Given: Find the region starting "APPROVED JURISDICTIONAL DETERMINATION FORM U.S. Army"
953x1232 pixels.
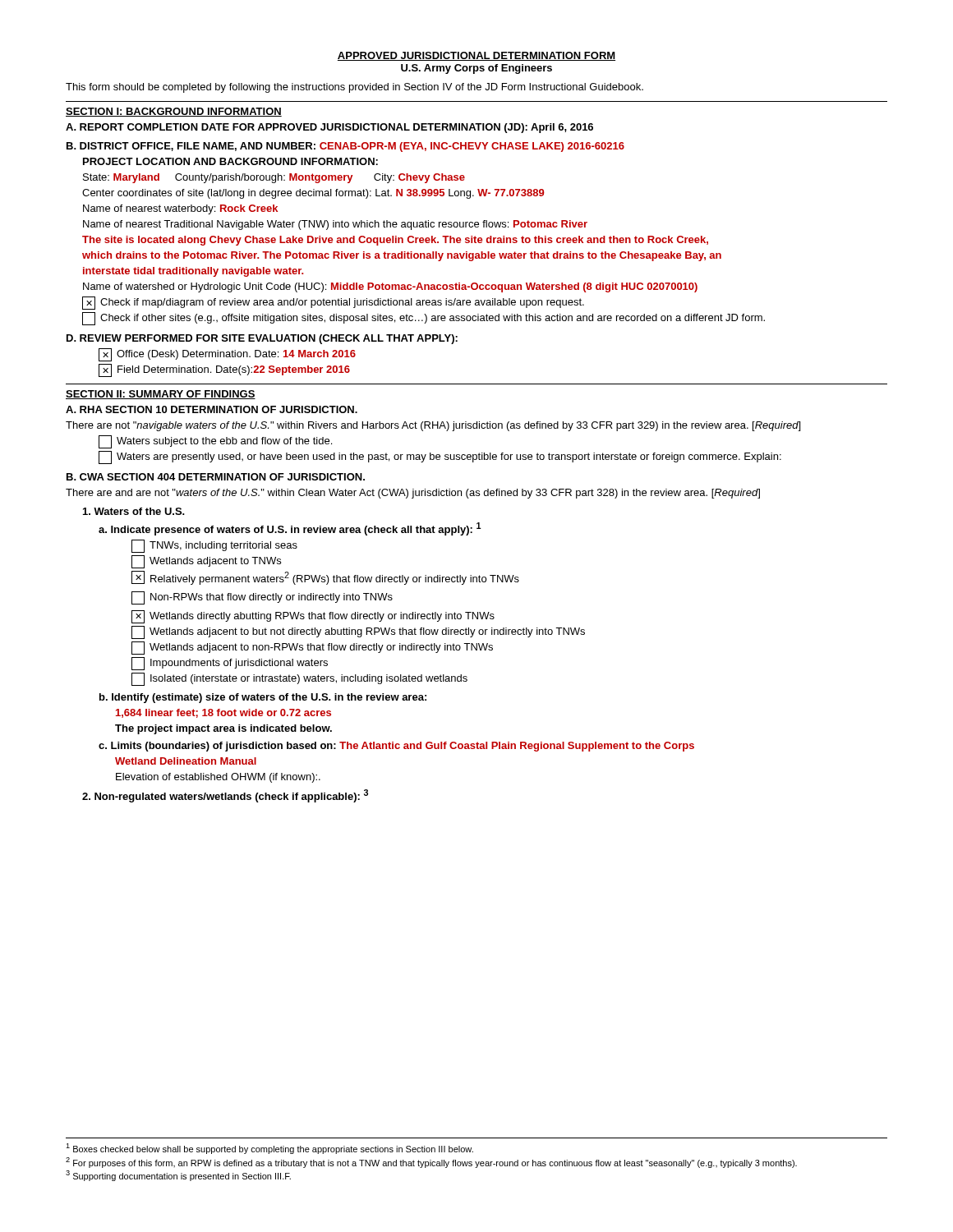Looking at the screenshot, I should tap(476, 62).
